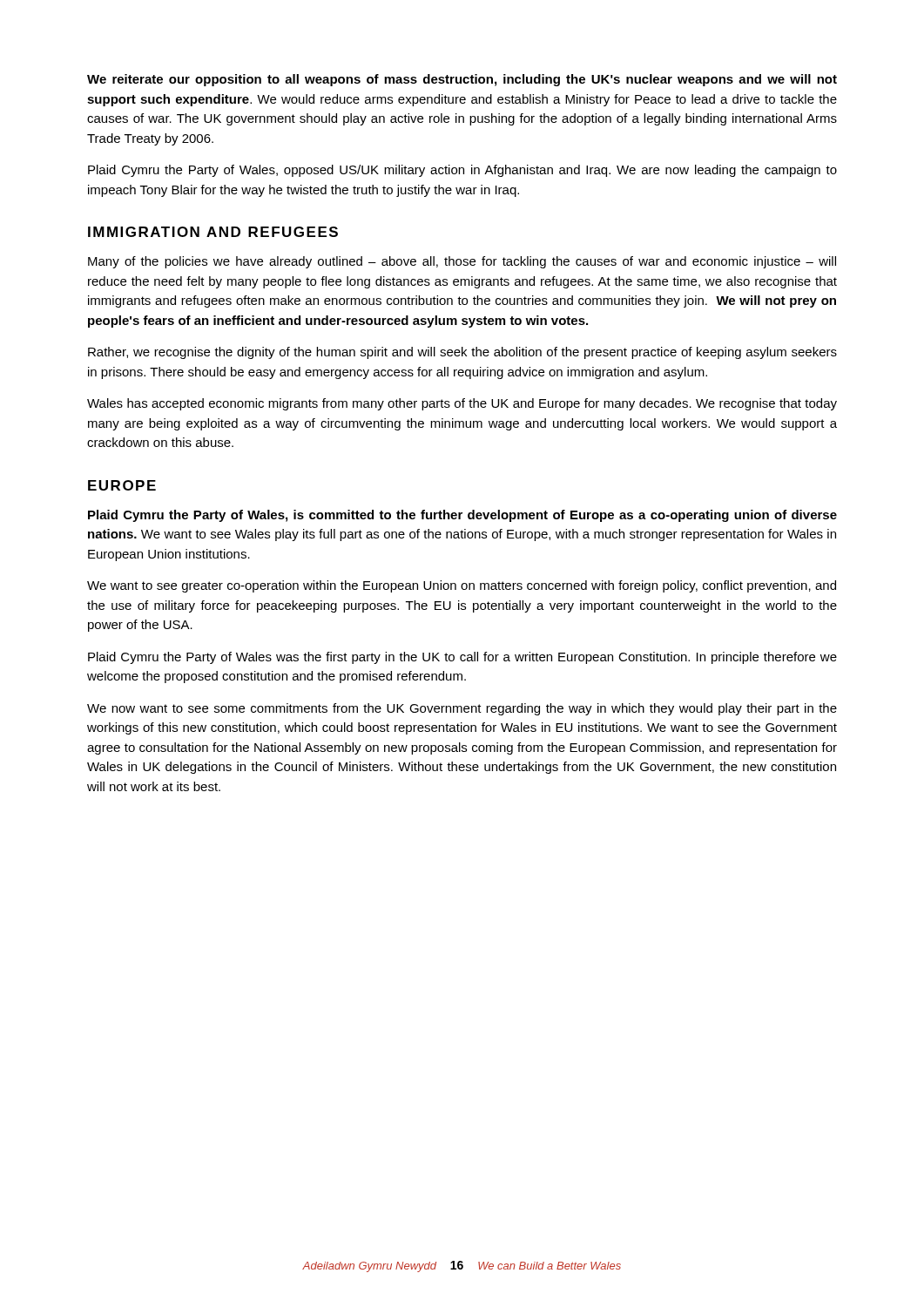Click on the passage starting "Rather, we recognise the dignity of the"
The image size is (924, 1307).
click(462, 361)
